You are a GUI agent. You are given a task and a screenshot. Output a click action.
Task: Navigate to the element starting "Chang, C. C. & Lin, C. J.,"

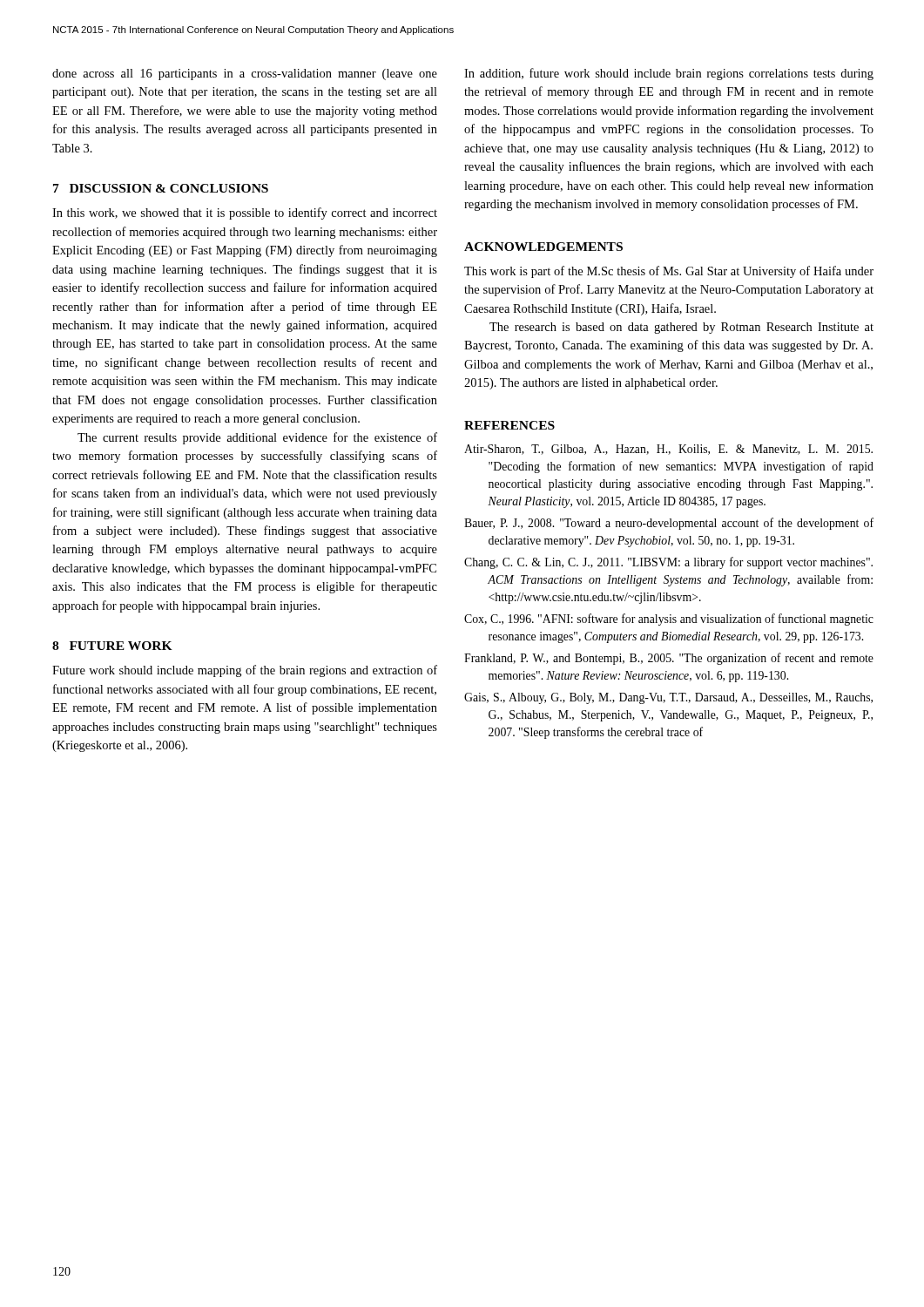(669, 580)
